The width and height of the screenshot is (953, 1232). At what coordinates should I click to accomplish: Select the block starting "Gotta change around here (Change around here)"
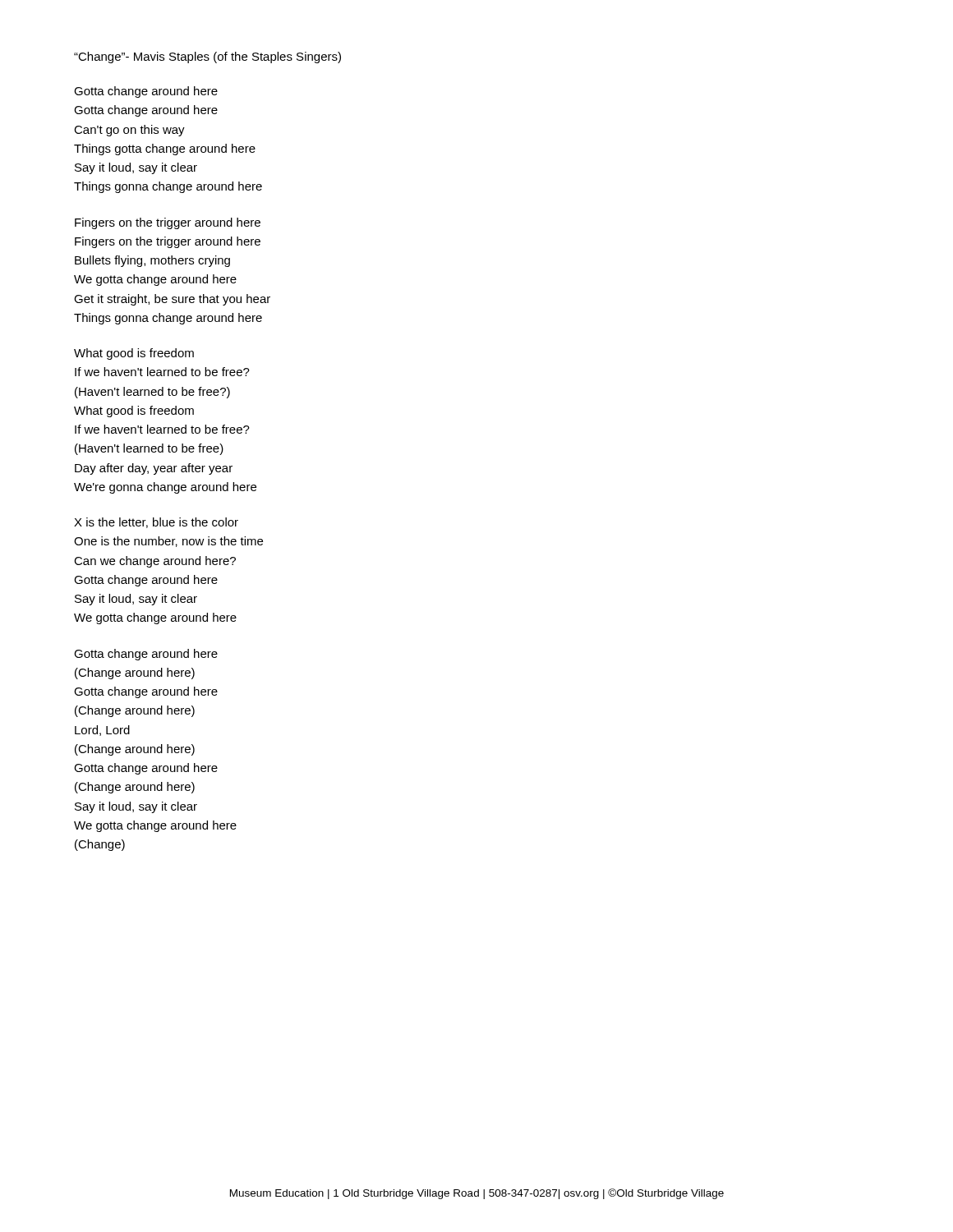(x=155, y=748)
